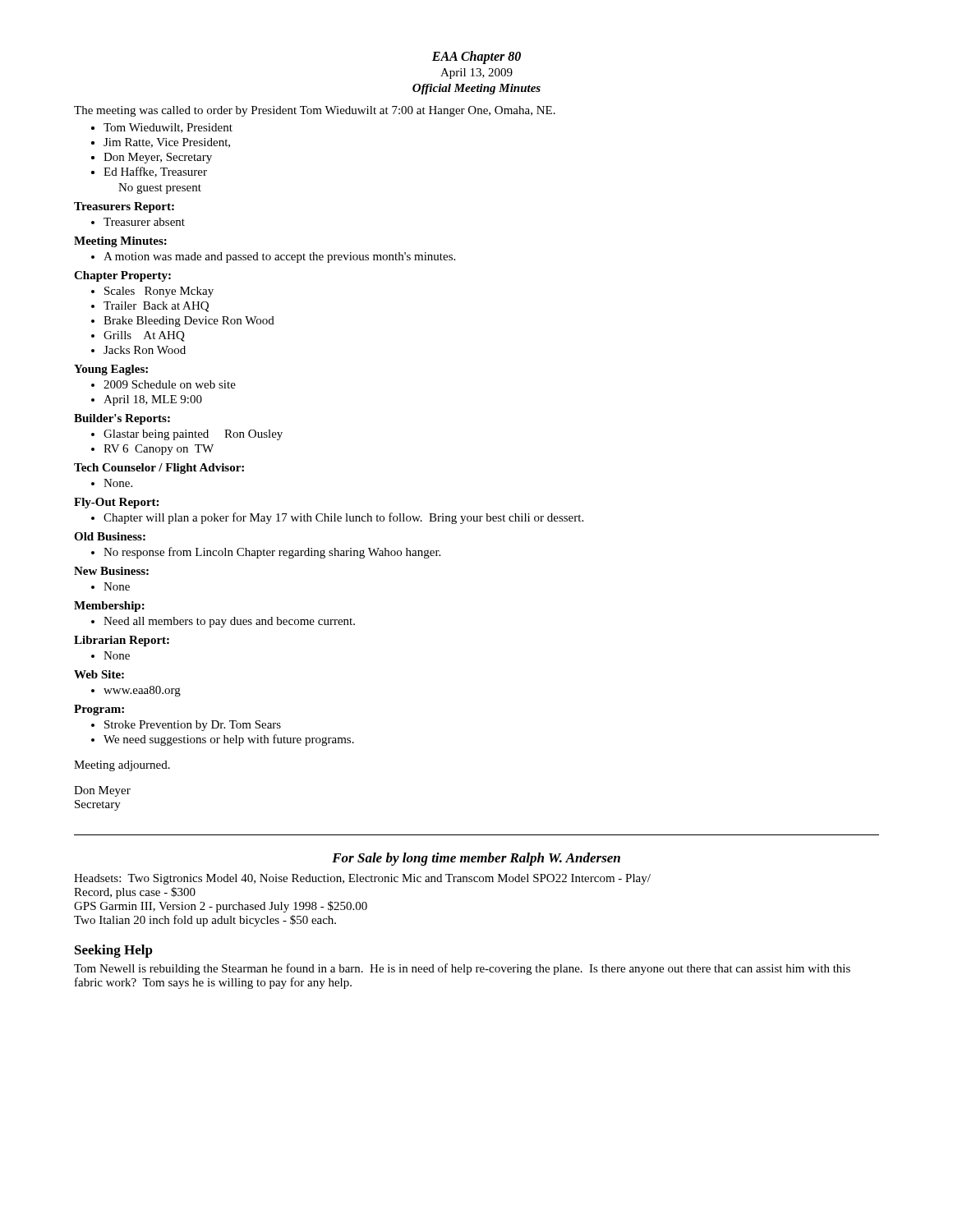The height and width of the screenshot is (1232, 953).
Task: Navigate to the text starting "No response from"
Action: 272,553
